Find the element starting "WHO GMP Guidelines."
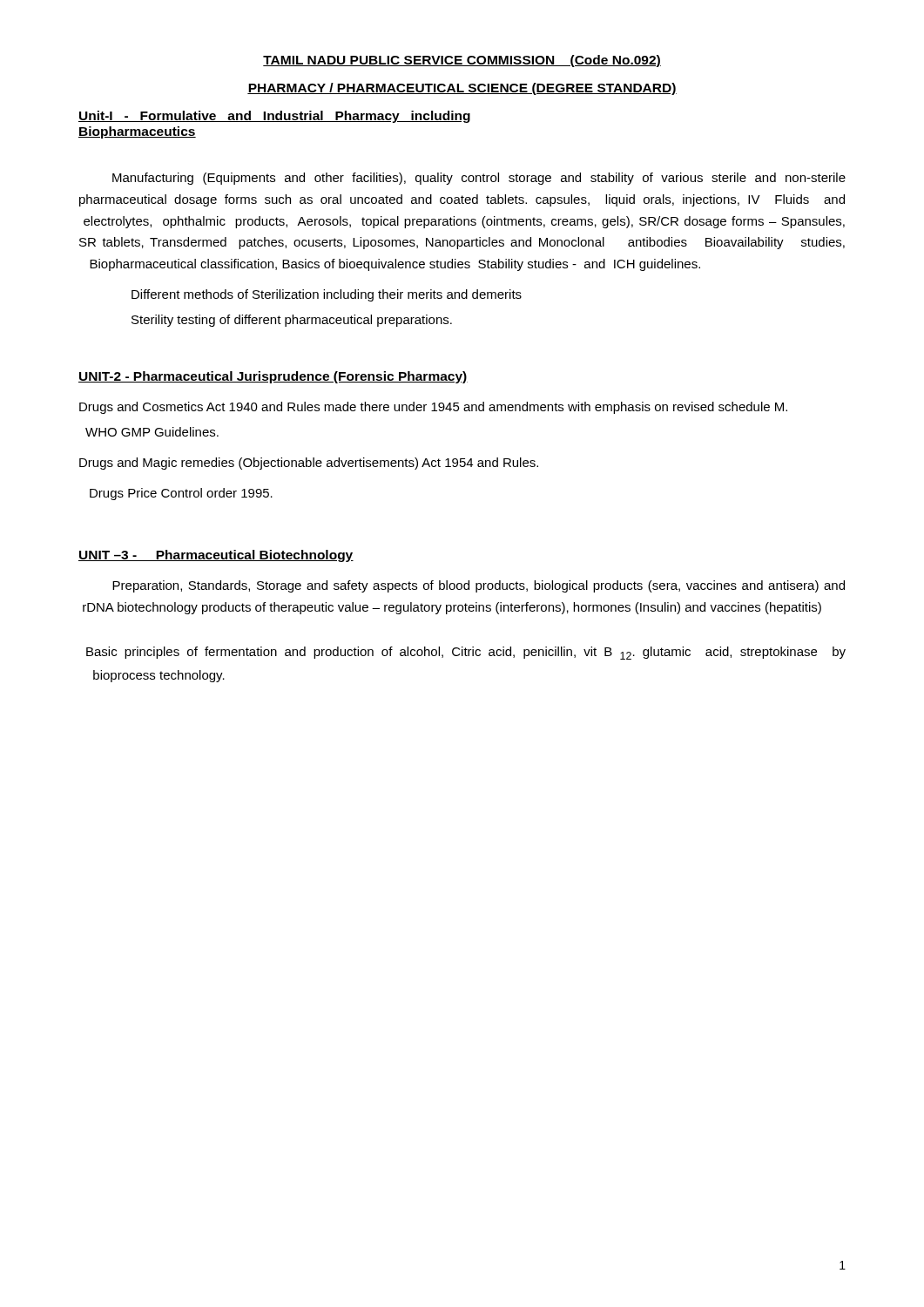The image size is (924, 1307). [152, 432]
